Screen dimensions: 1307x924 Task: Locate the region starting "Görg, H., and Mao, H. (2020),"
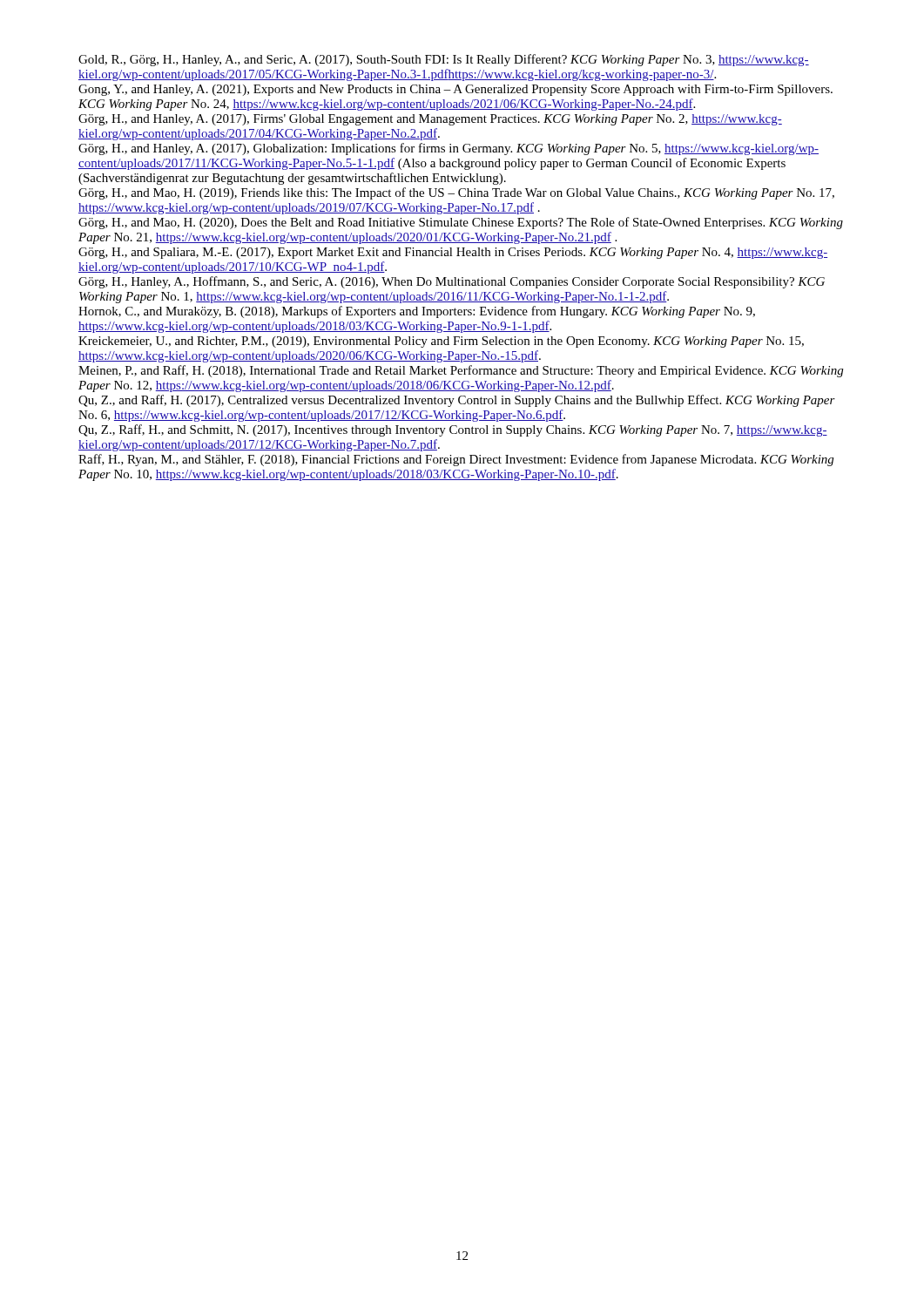coord(462,230)
